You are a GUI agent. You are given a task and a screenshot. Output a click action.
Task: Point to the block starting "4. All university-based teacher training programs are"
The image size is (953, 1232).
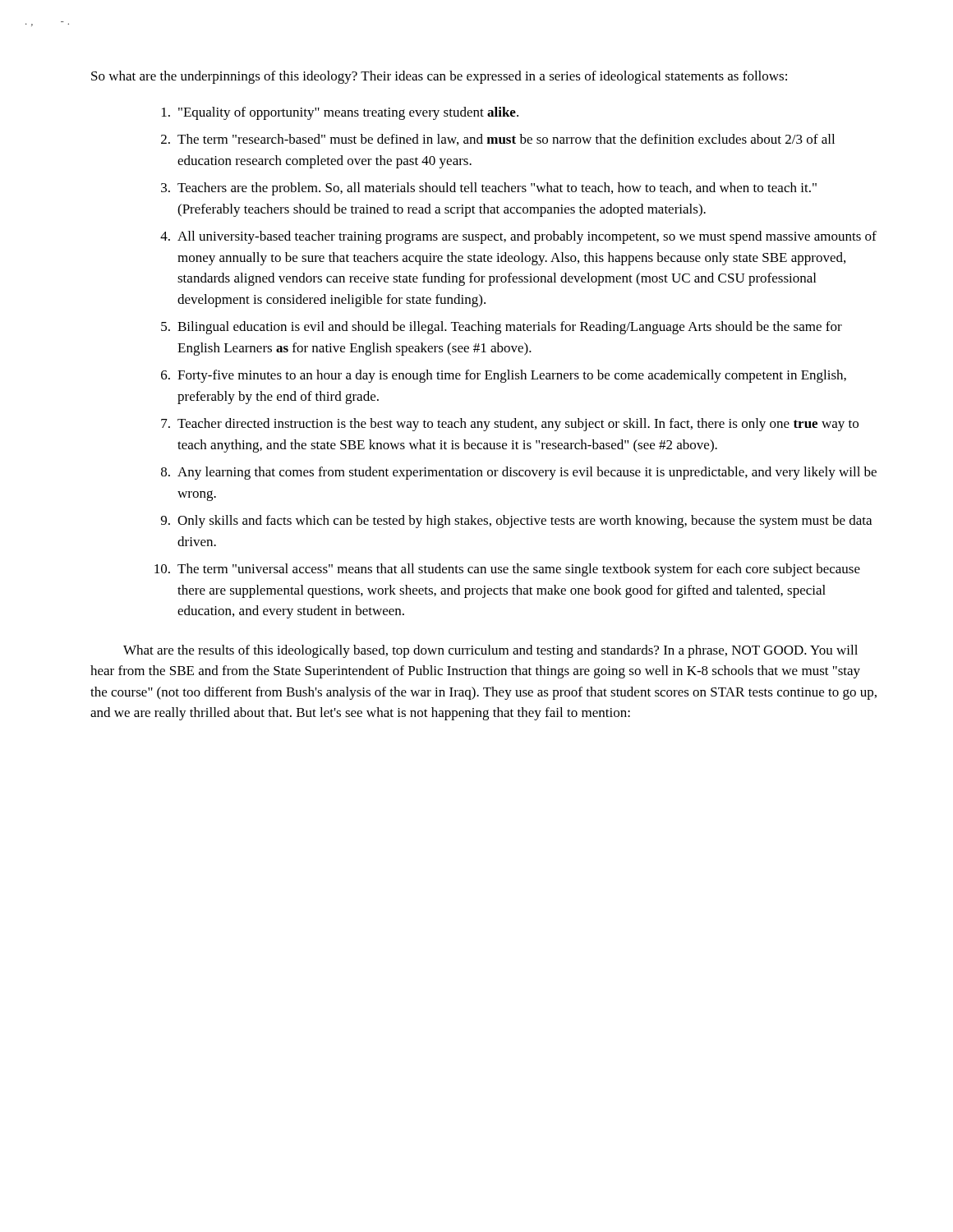[509, 268]
